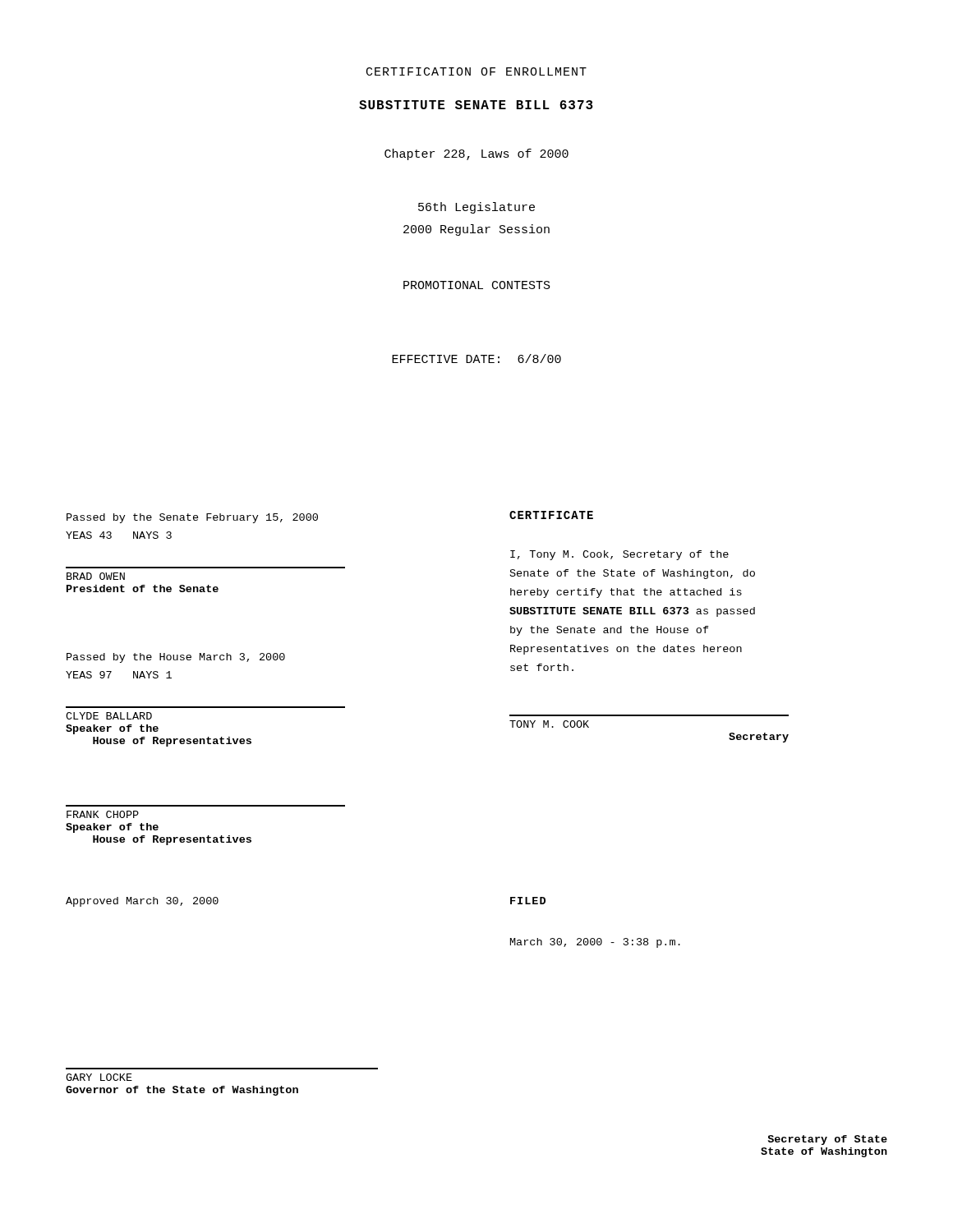Image resolution: width=953 pixels, height=1232 pixels.
Task: Click on the passage starting "Passed by the Senate February 15,"
Action: pos(192,527)
